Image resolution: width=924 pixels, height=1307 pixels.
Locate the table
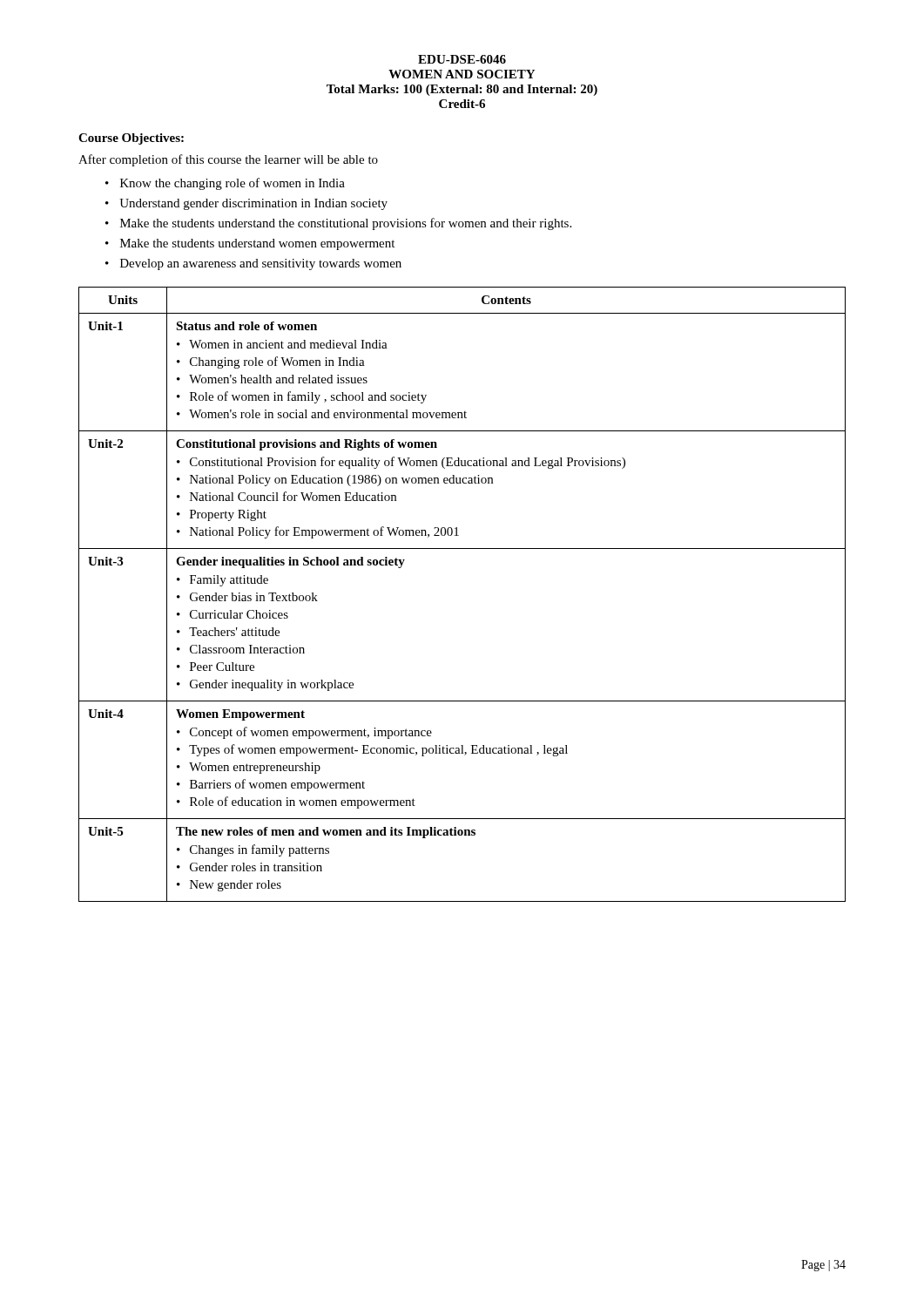coord(462,594)
